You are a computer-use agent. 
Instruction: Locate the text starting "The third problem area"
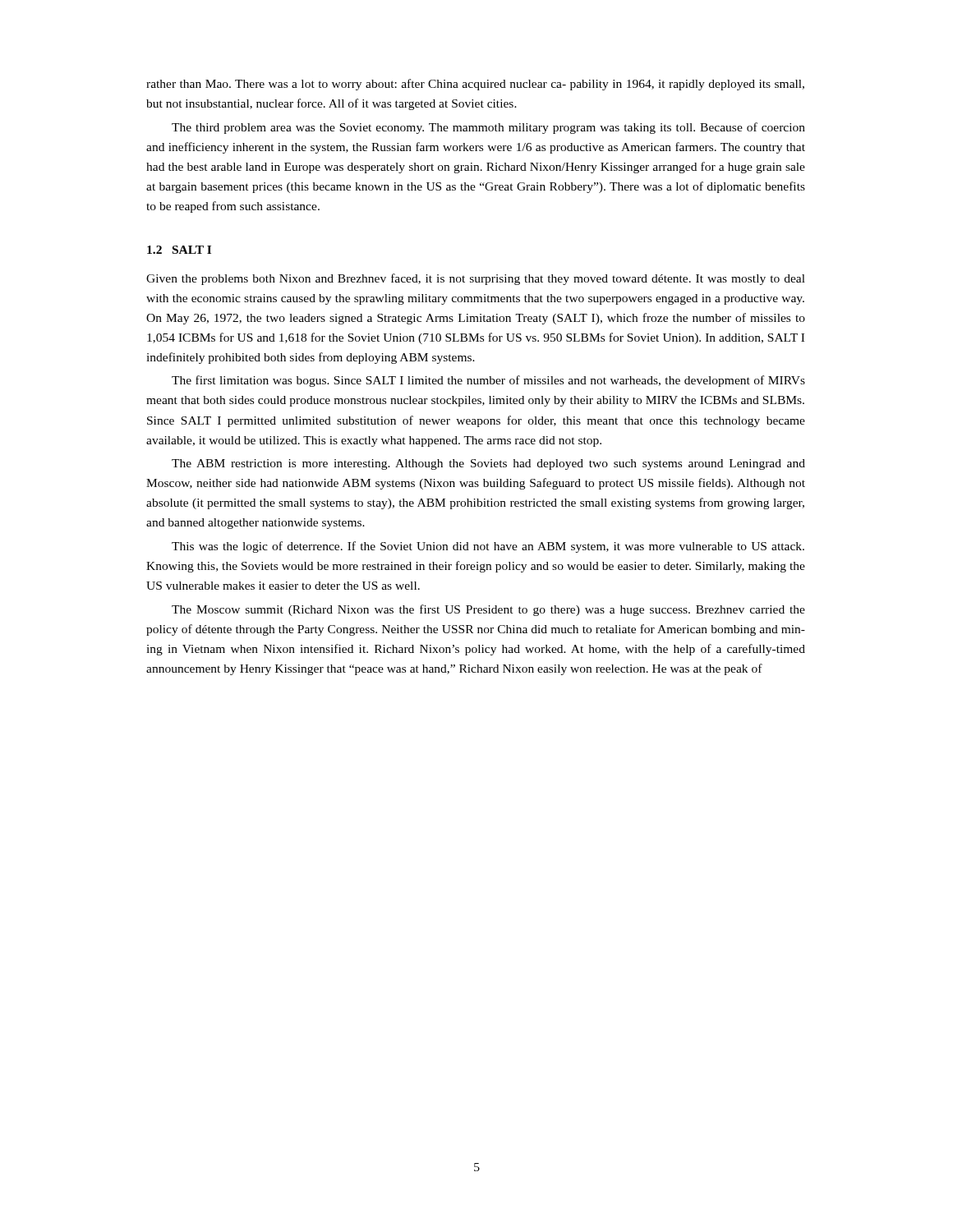coord(476,167)
